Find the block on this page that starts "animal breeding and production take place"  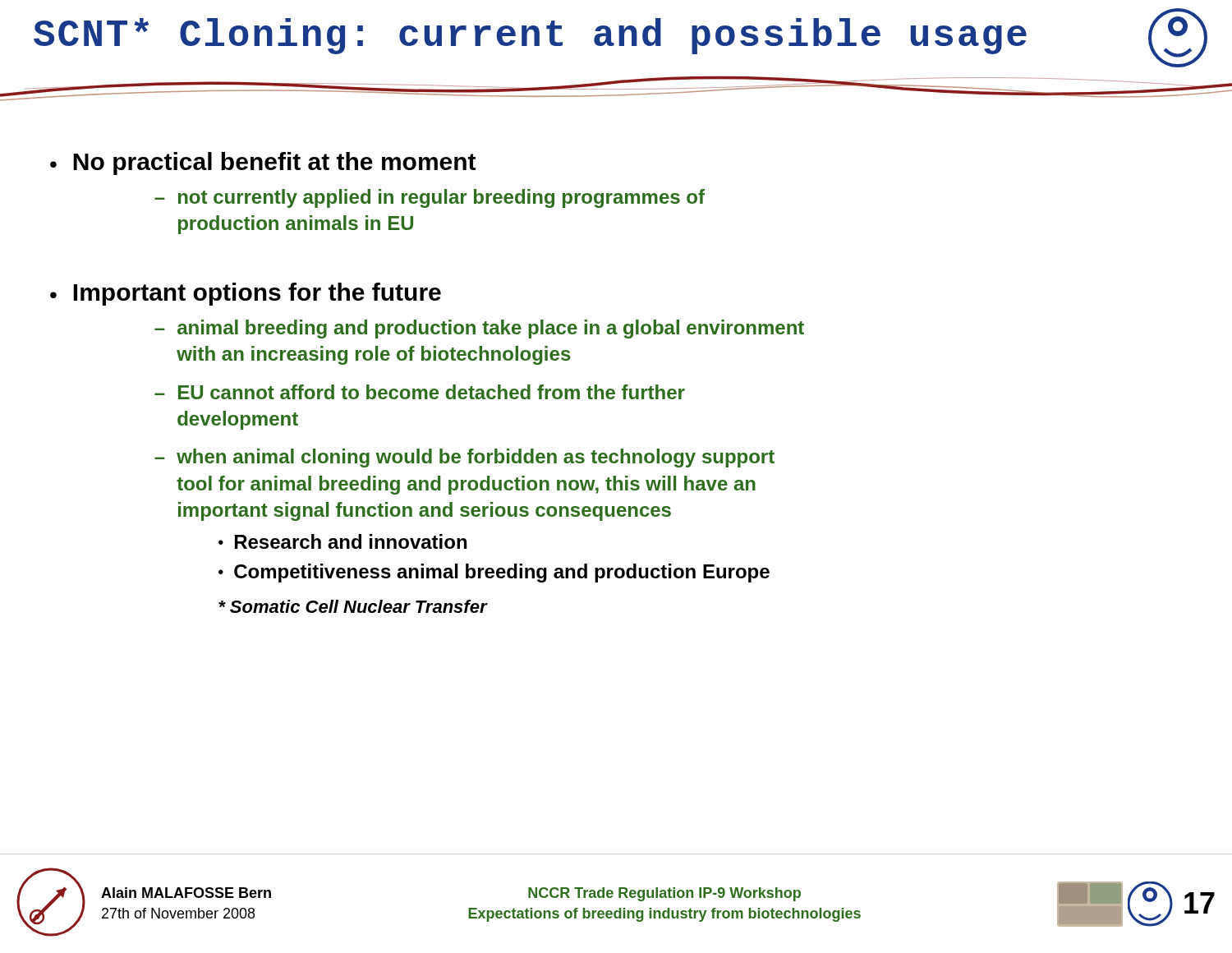491,341
